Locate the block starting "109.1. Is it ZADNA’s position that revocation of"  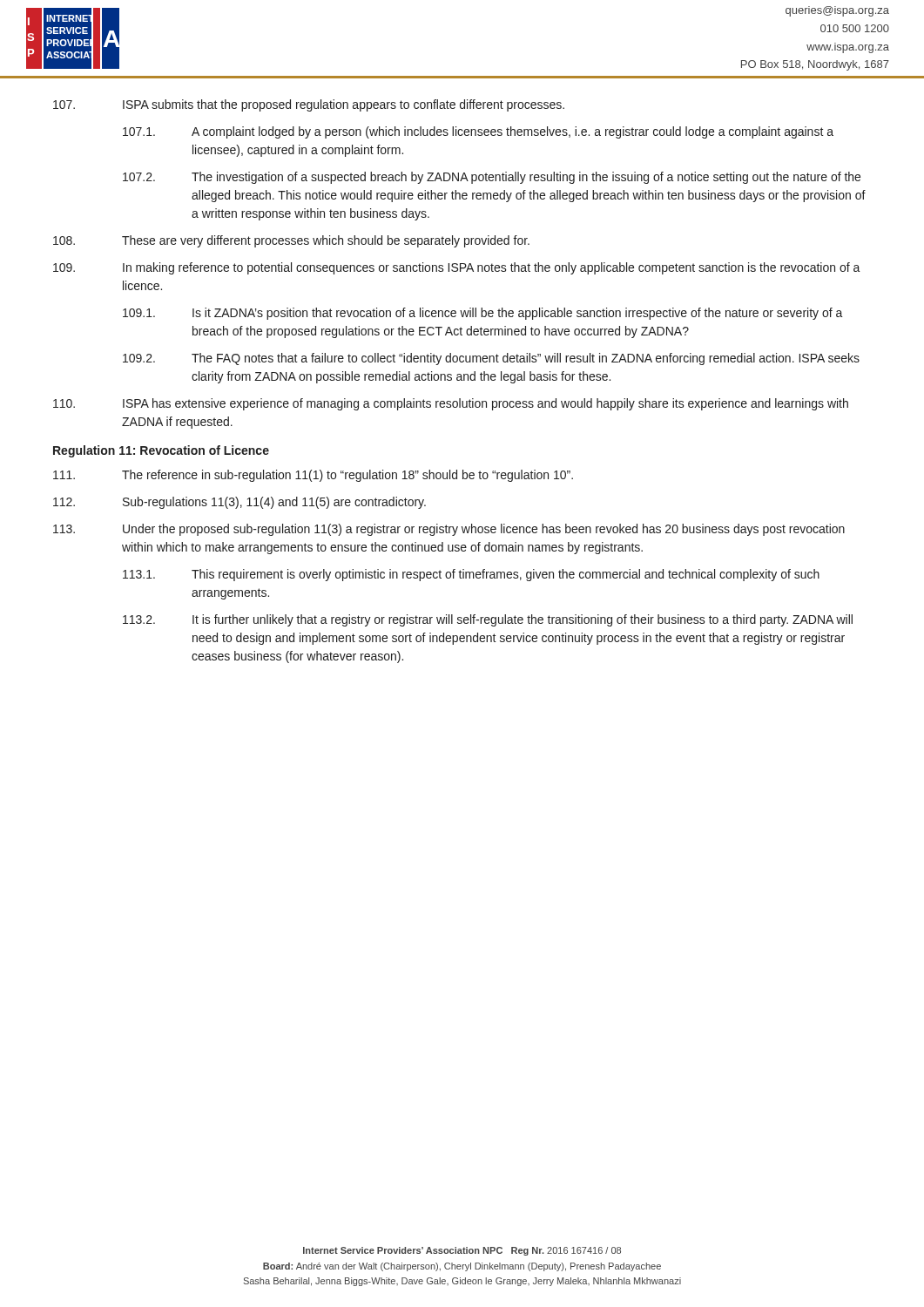tap(497, 322)
